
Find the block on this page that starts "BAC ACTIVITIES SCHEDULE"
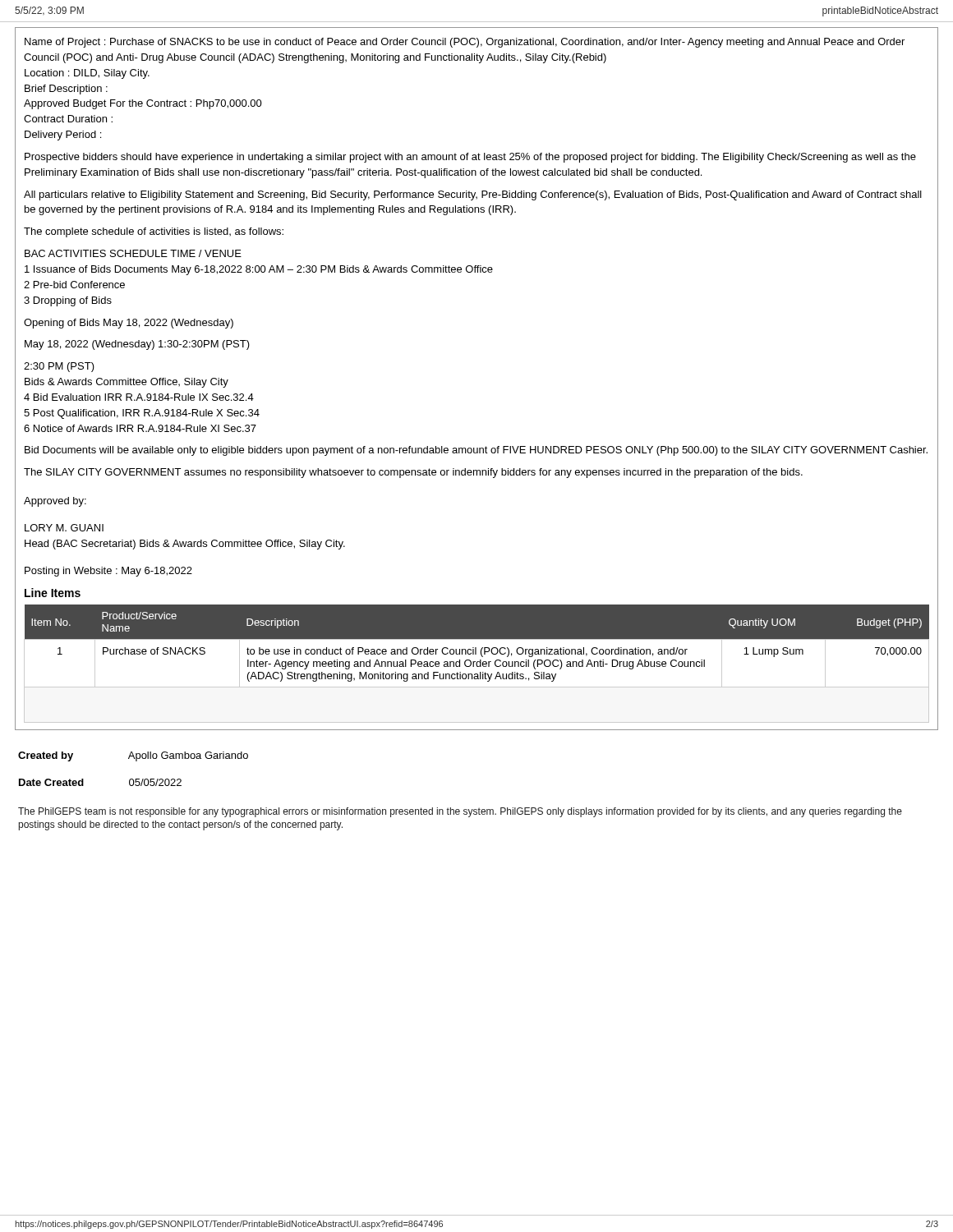pyautogui.click(x=258, y=277)
